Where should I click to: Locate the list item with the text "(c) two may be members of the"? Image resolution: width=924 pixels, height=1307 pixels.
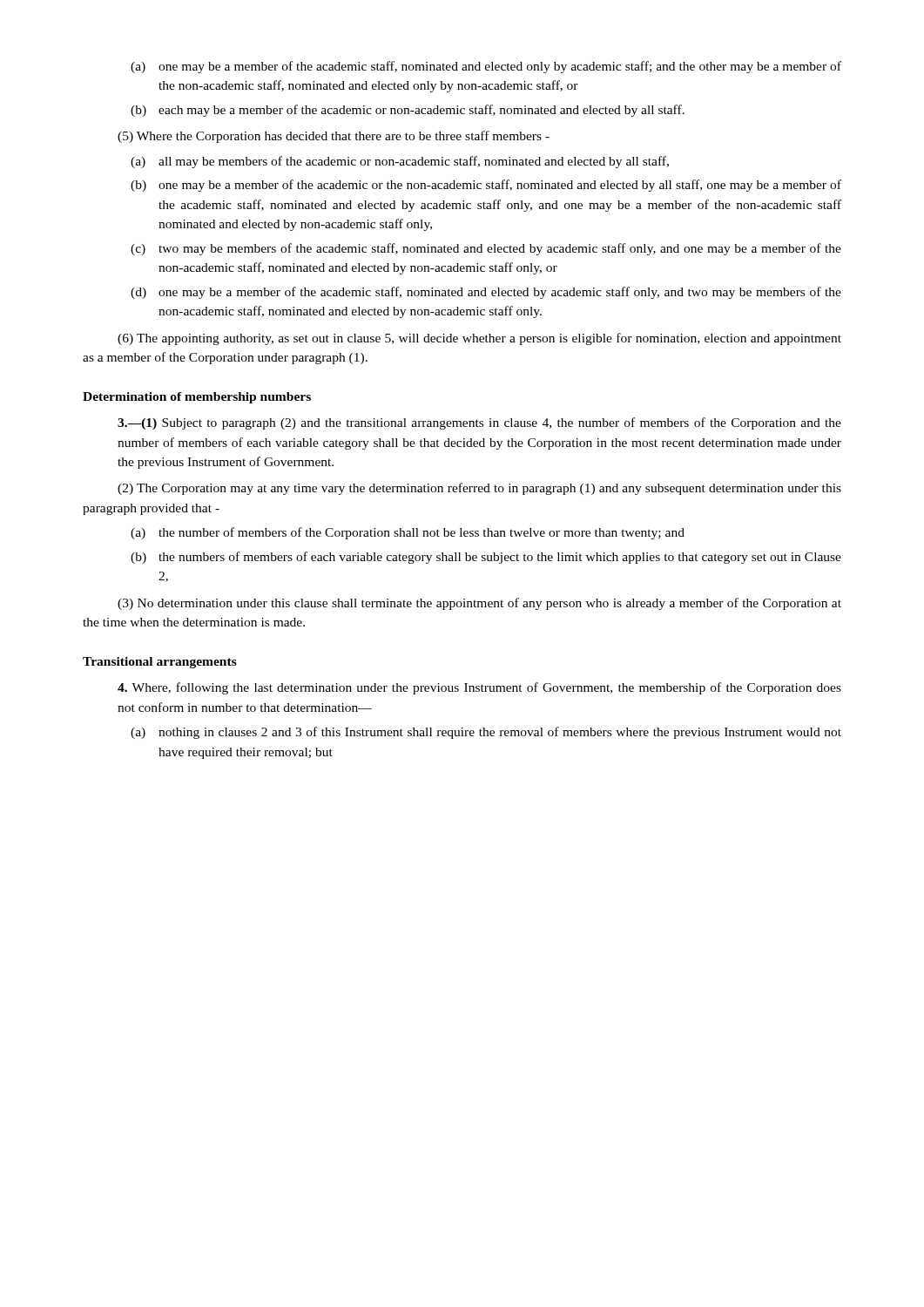486,258
